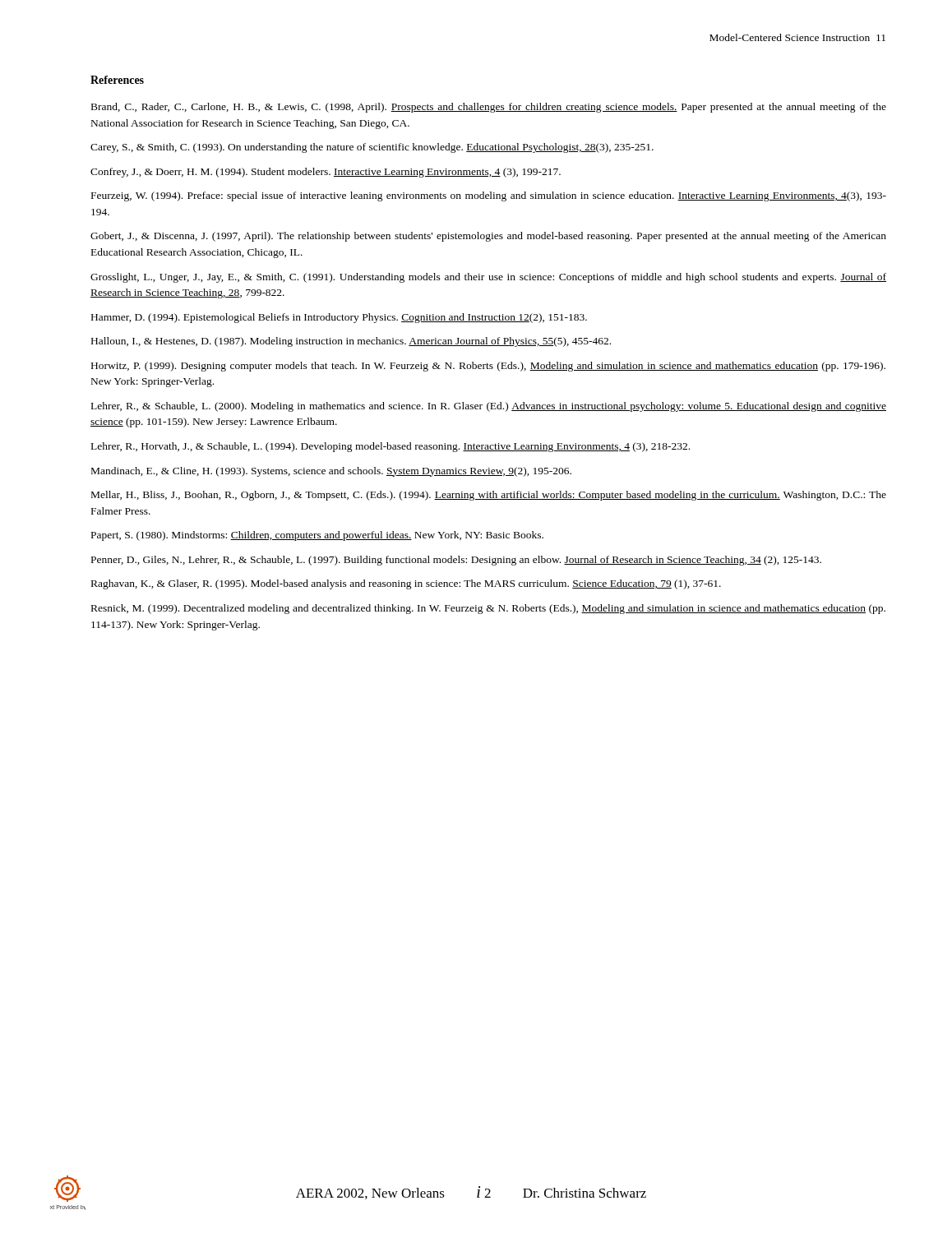Viewport: 952px width, 1233px height.
Task: Click the passage that begins "Lehrer, R., Horvath, J., &"
Action: [391, 446]
